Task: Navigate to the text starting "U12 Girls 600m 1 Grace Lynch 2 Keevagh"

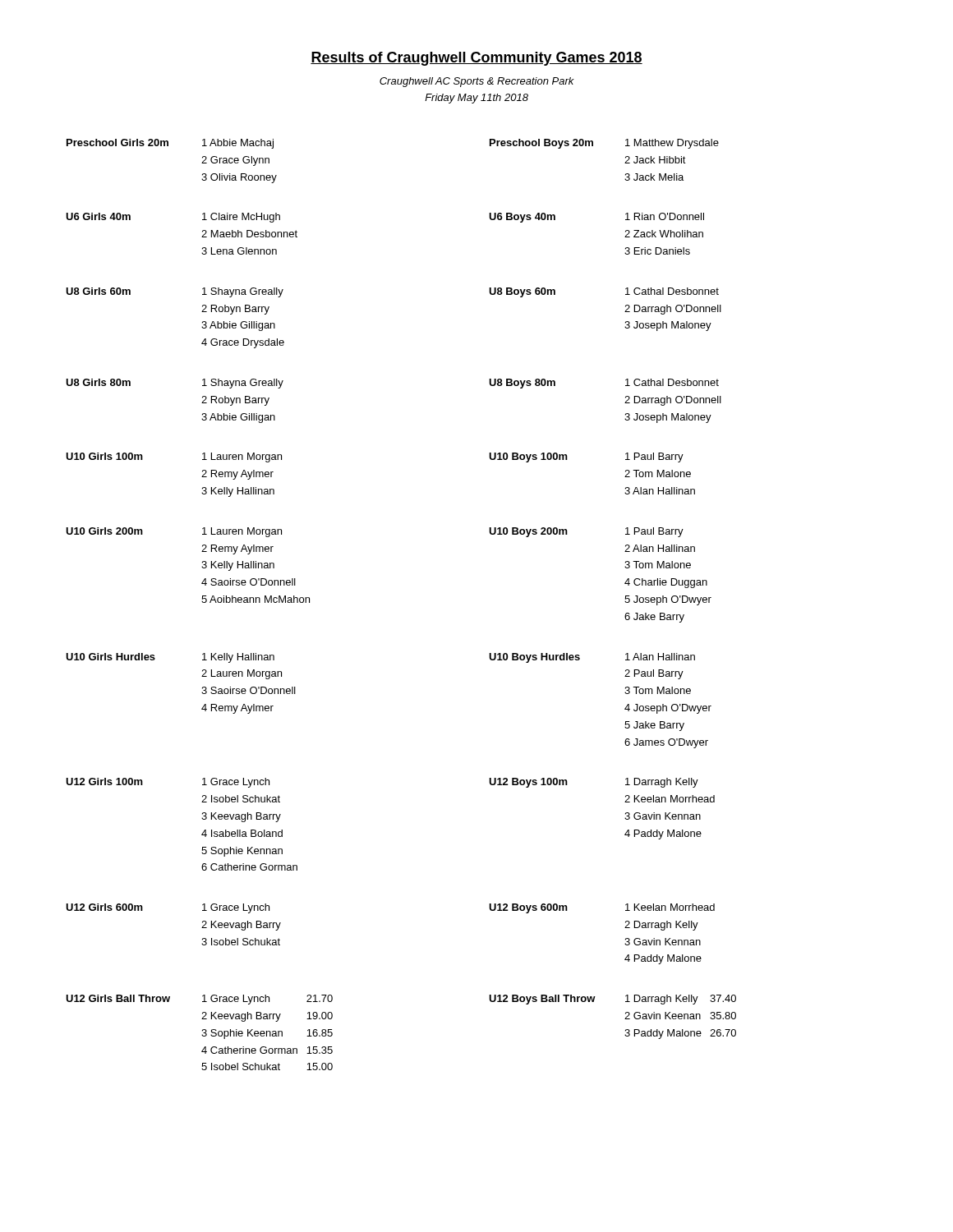Action: click(105, 908)
